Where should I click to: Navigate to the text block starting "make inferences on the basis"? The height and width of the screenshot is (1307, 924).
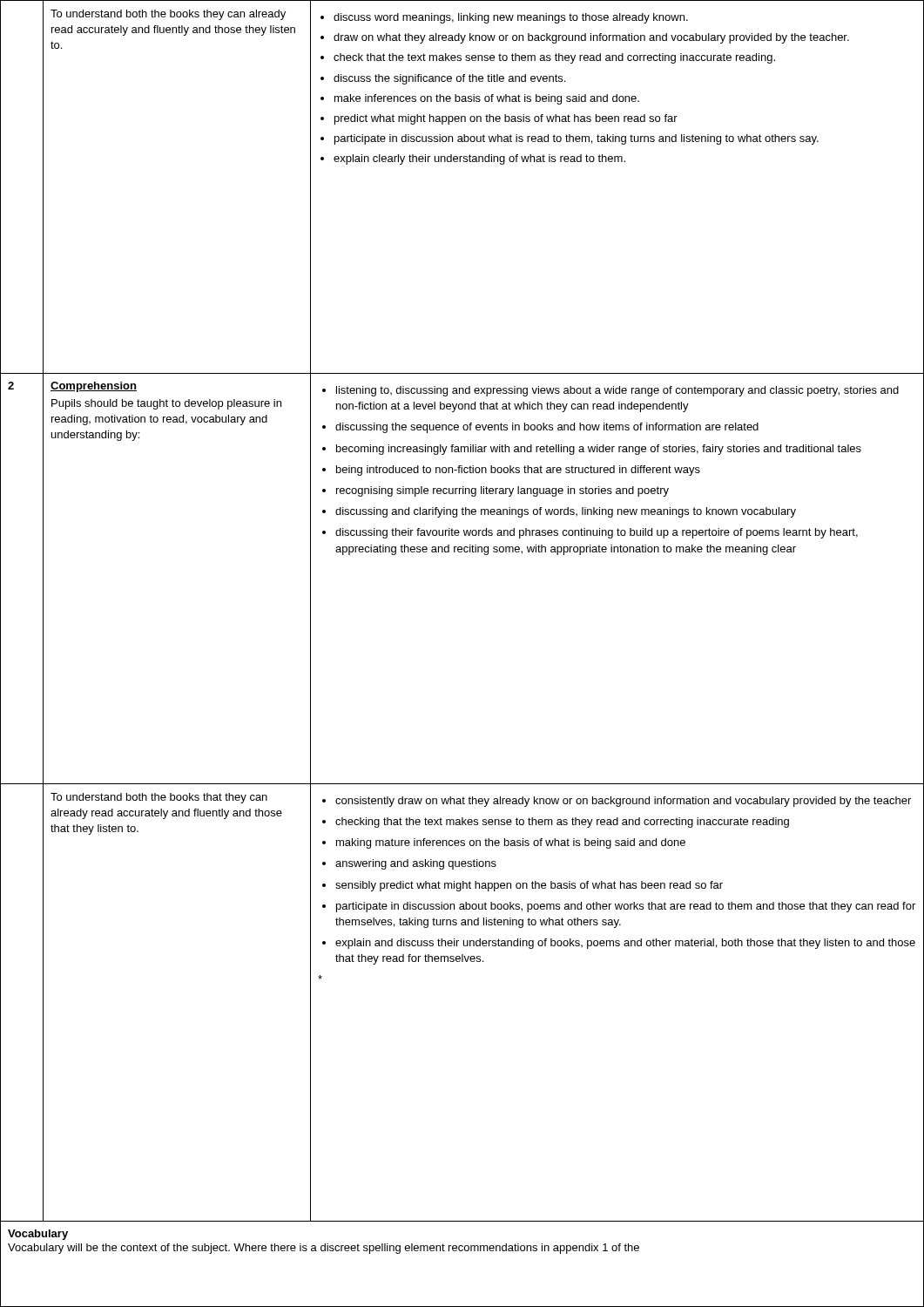point(625,98)
